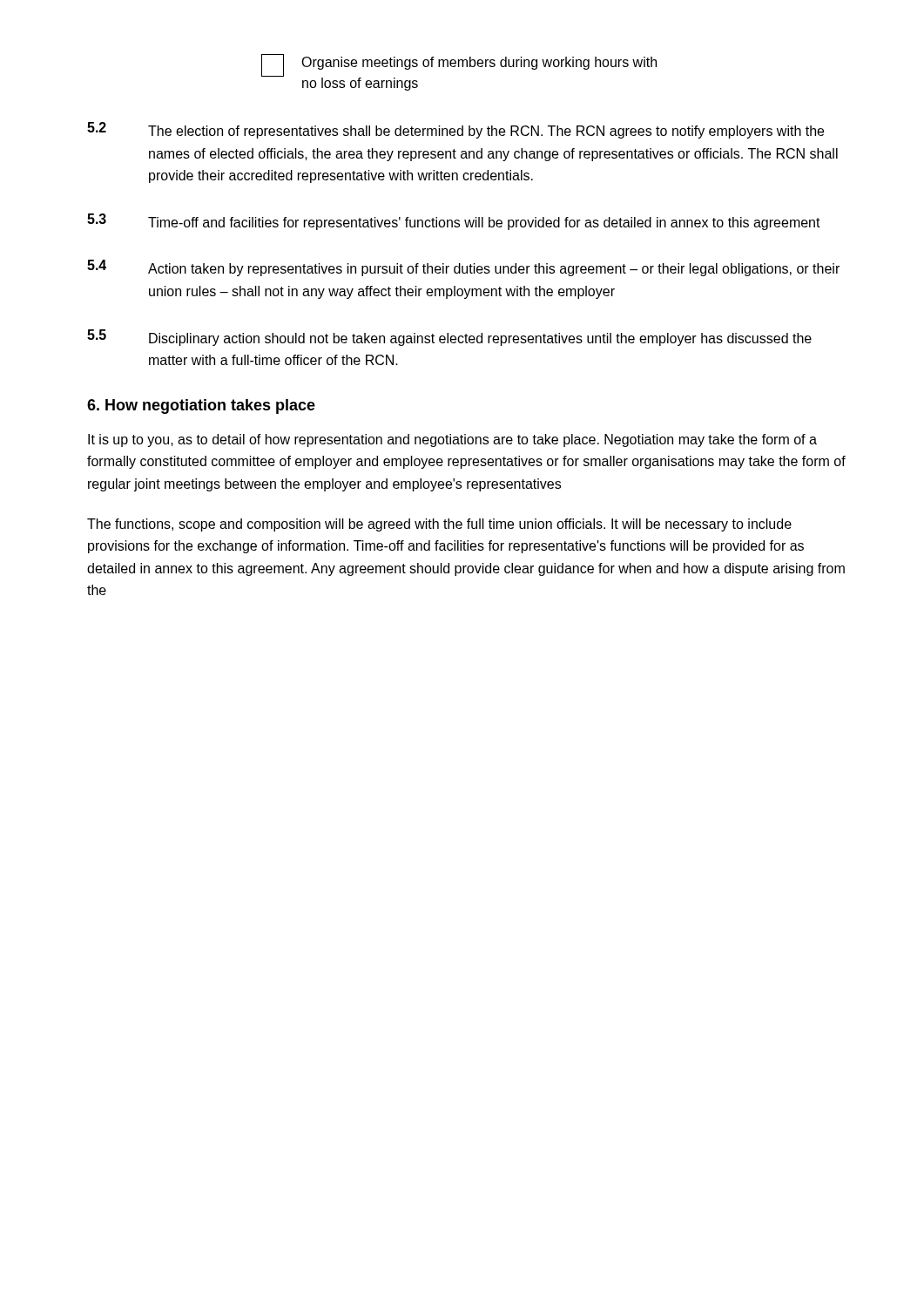The height and width of the screenshot is (1307, 924).
Task: Locate the block of text that opens with "4 Action taken by representatives in"
Action: click(470, 281)
